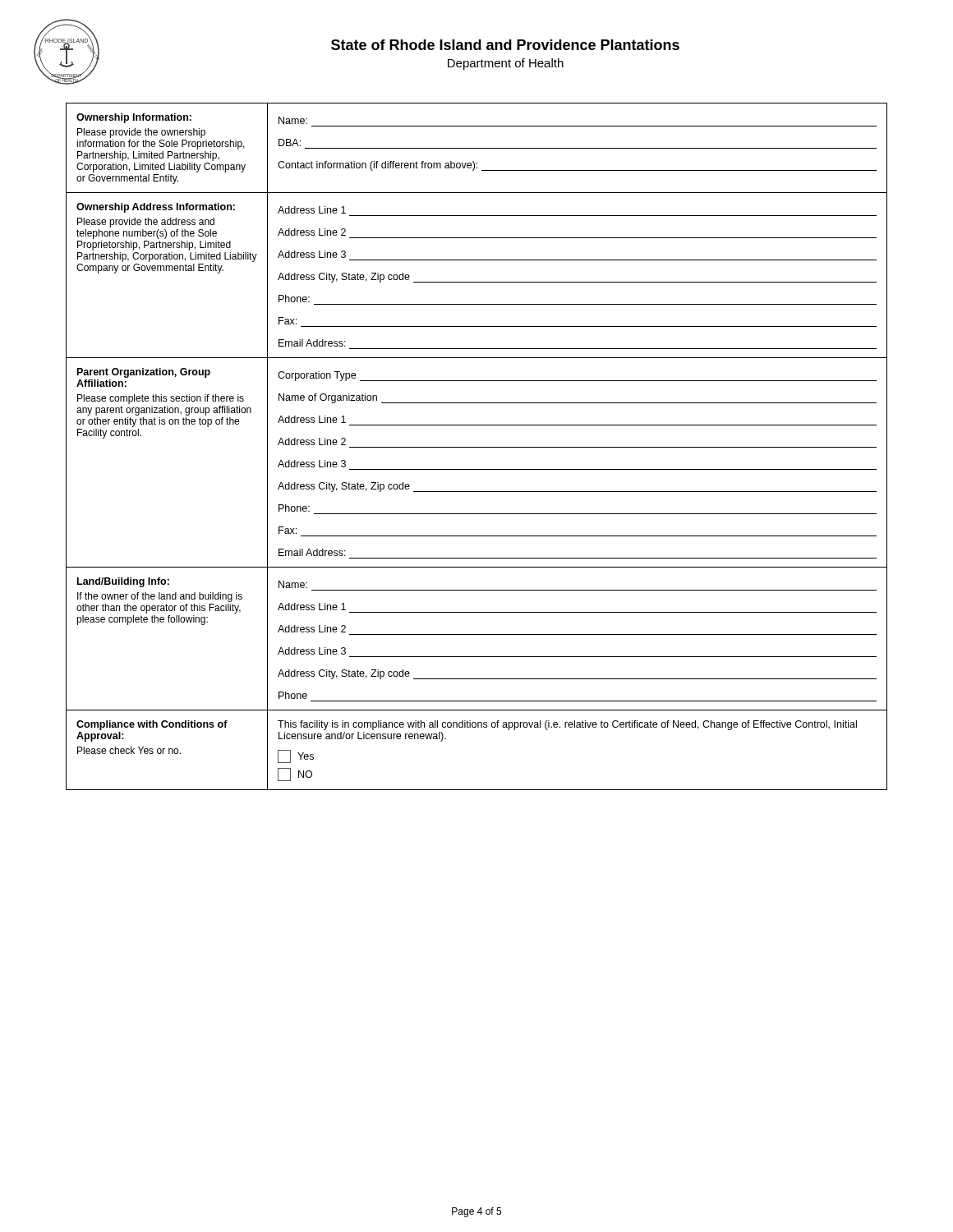Locate the text "Department of Health"
The height and width of the screenshot is (1232, 953).
coord(505,62)
